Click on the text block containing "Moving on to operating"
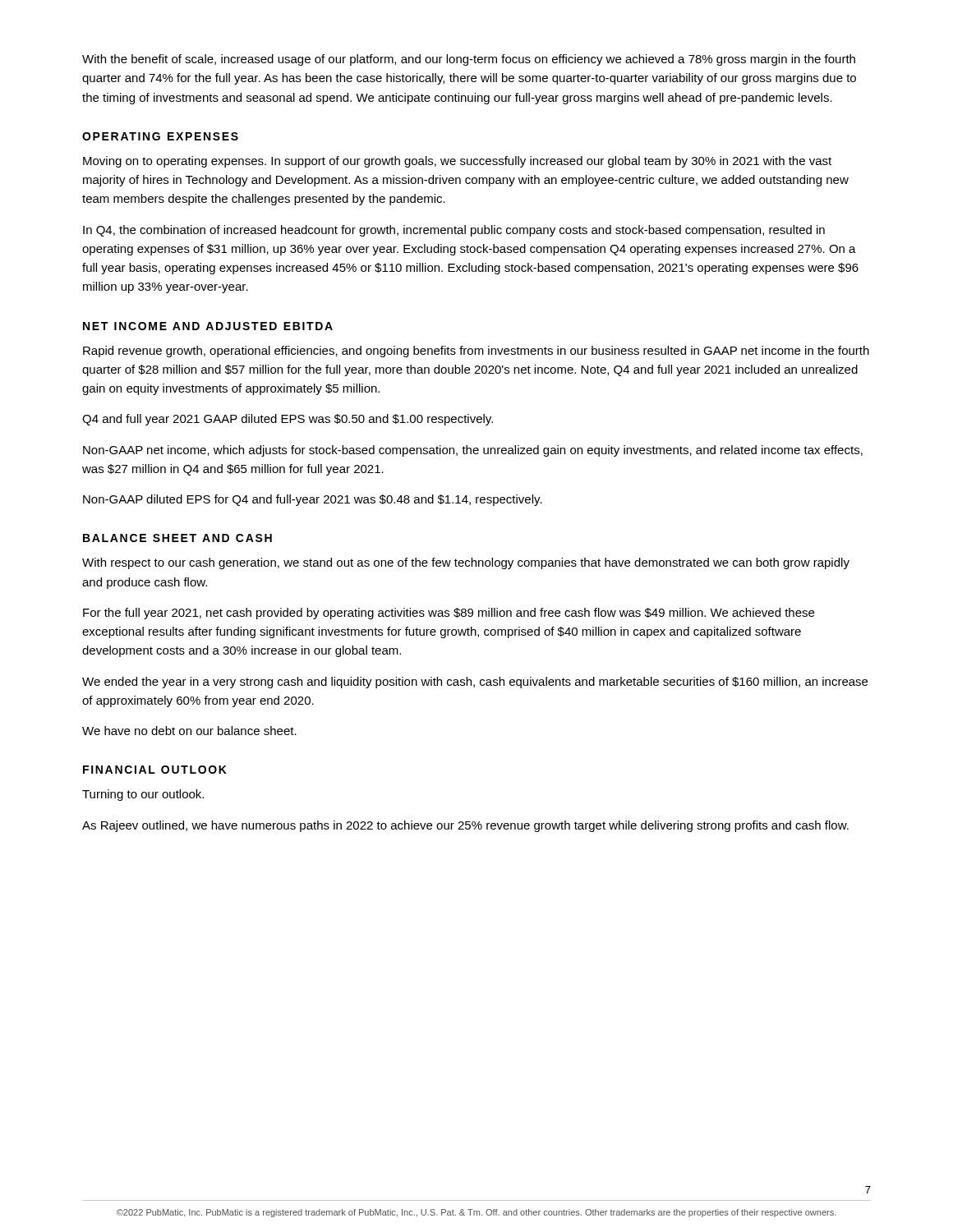 coord(465,179)
